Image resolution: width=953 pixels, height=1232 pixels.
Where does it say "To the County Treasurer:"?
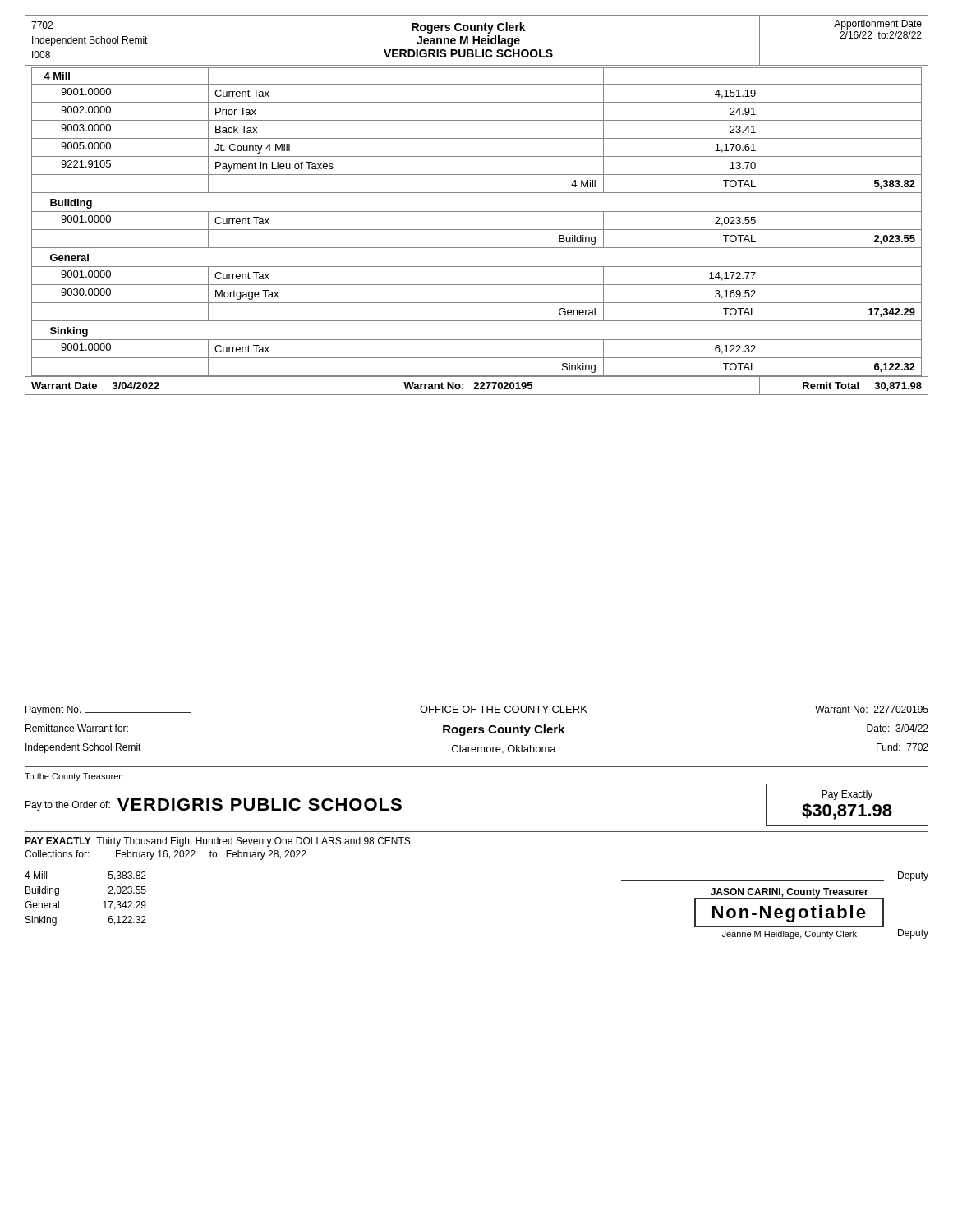click(x=74, y=776)
